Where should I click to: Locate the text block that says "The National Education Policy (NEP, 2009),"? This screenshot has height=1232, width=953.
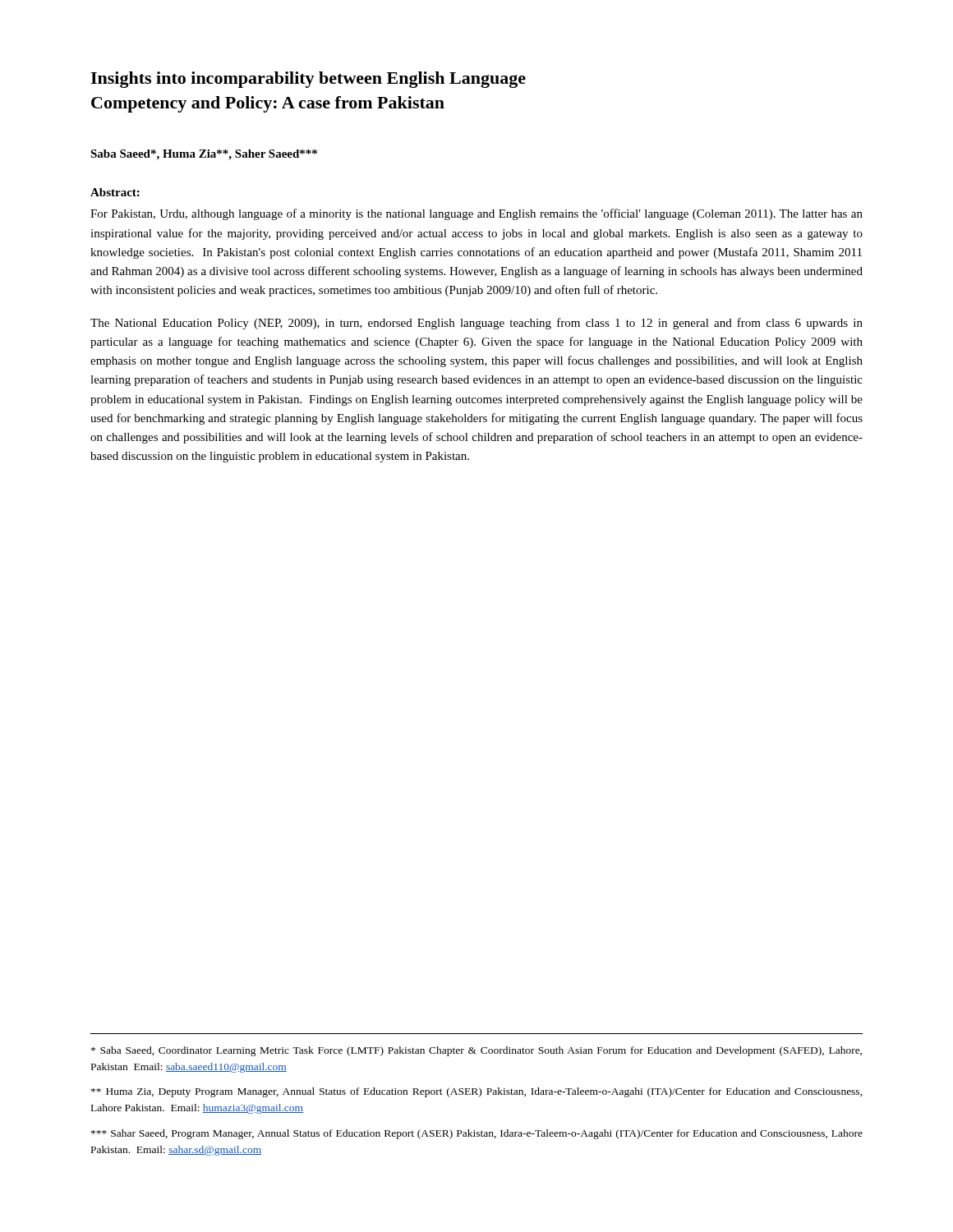476,389
